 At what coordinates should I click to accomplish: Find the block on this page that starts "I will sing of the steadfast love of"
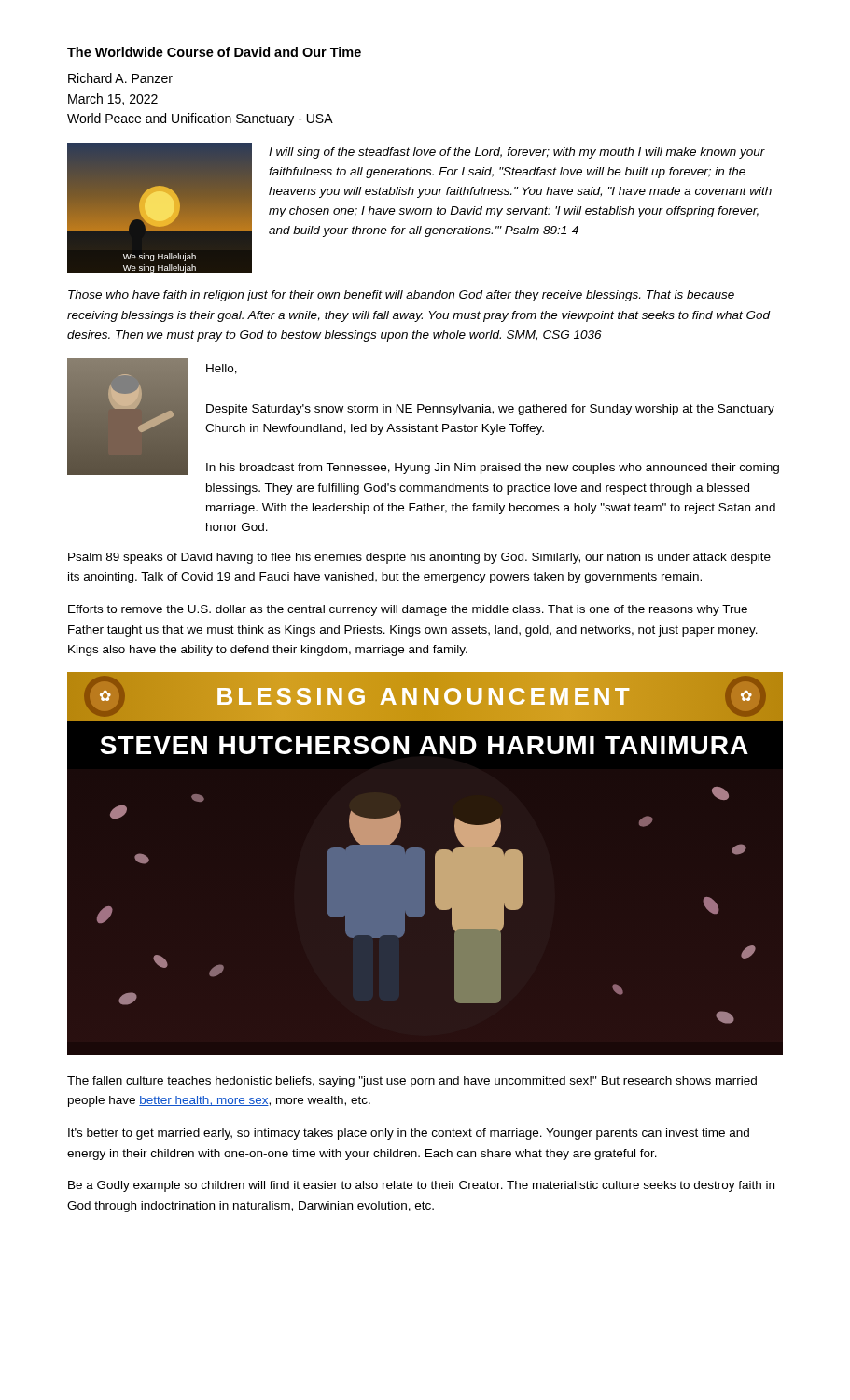pos(520,191)
